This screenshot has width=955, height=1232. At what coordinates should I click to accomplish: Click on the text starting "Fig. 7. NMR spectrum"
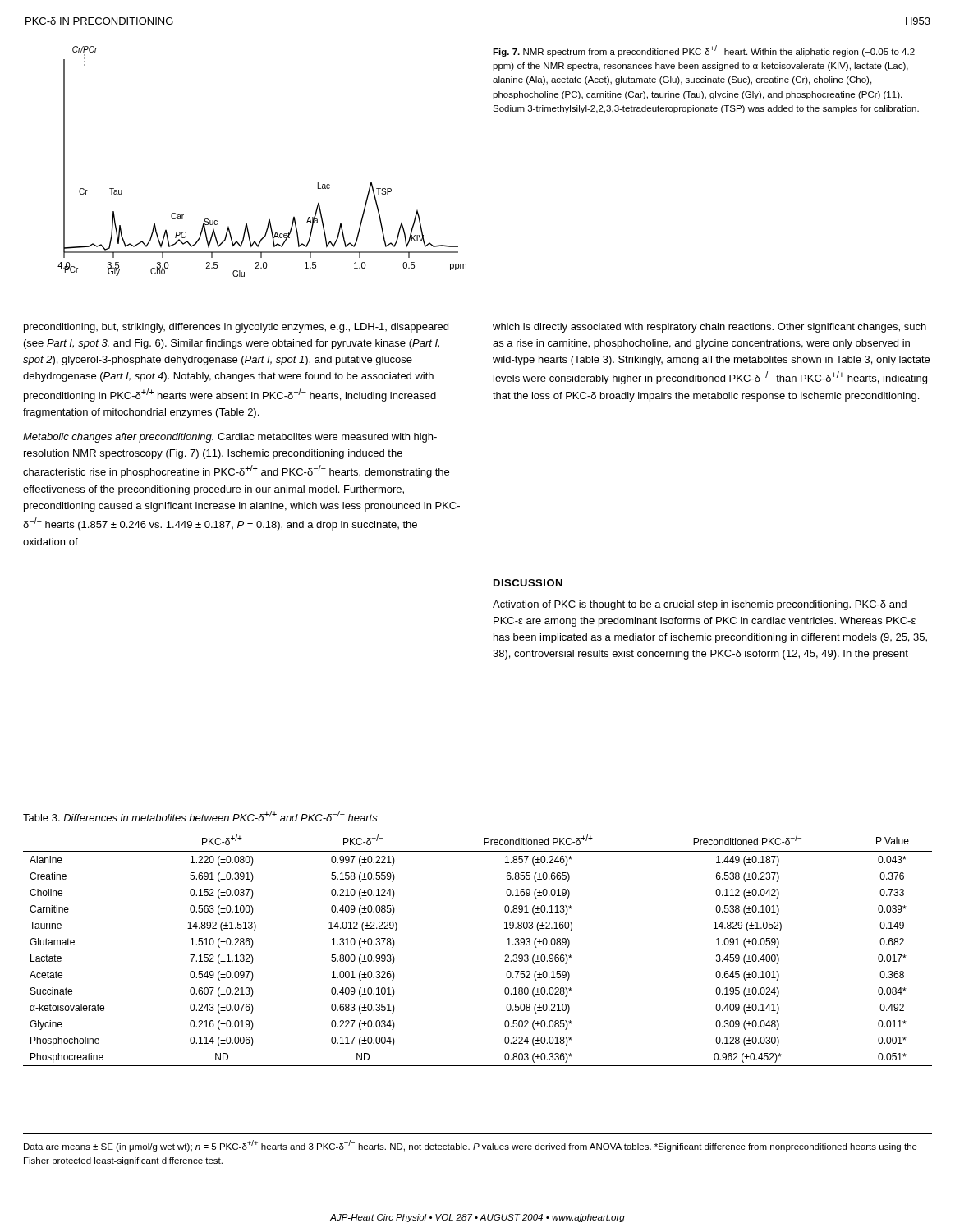click(x=706, y=78)
